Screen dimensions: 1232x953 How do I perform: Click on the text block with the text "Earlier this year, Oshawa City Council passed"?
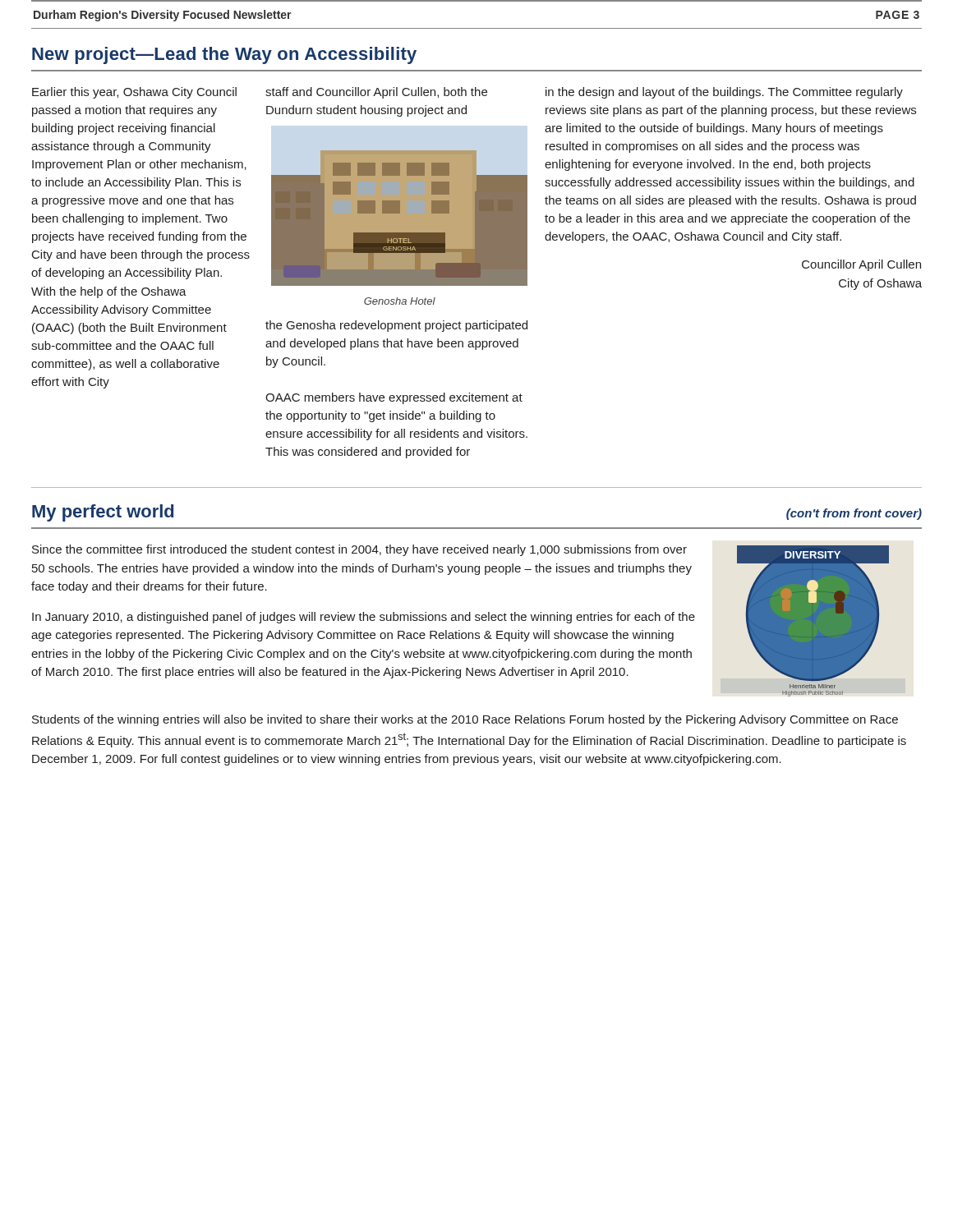[x=141, y=236]
